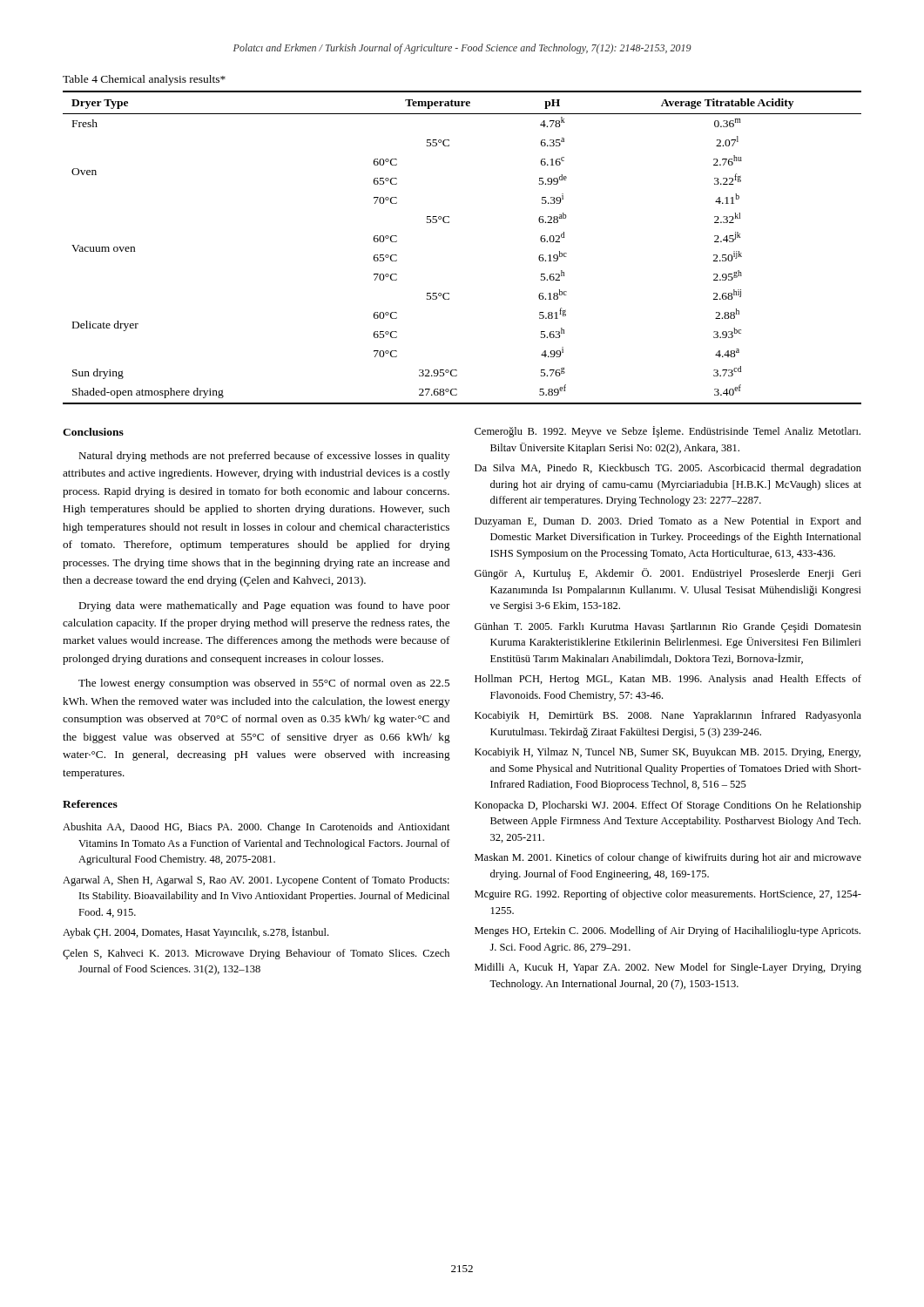Click on the passage starting "Natural drying methods are not preferred"
The image size is (924, 1307).
tap(256, 518)
